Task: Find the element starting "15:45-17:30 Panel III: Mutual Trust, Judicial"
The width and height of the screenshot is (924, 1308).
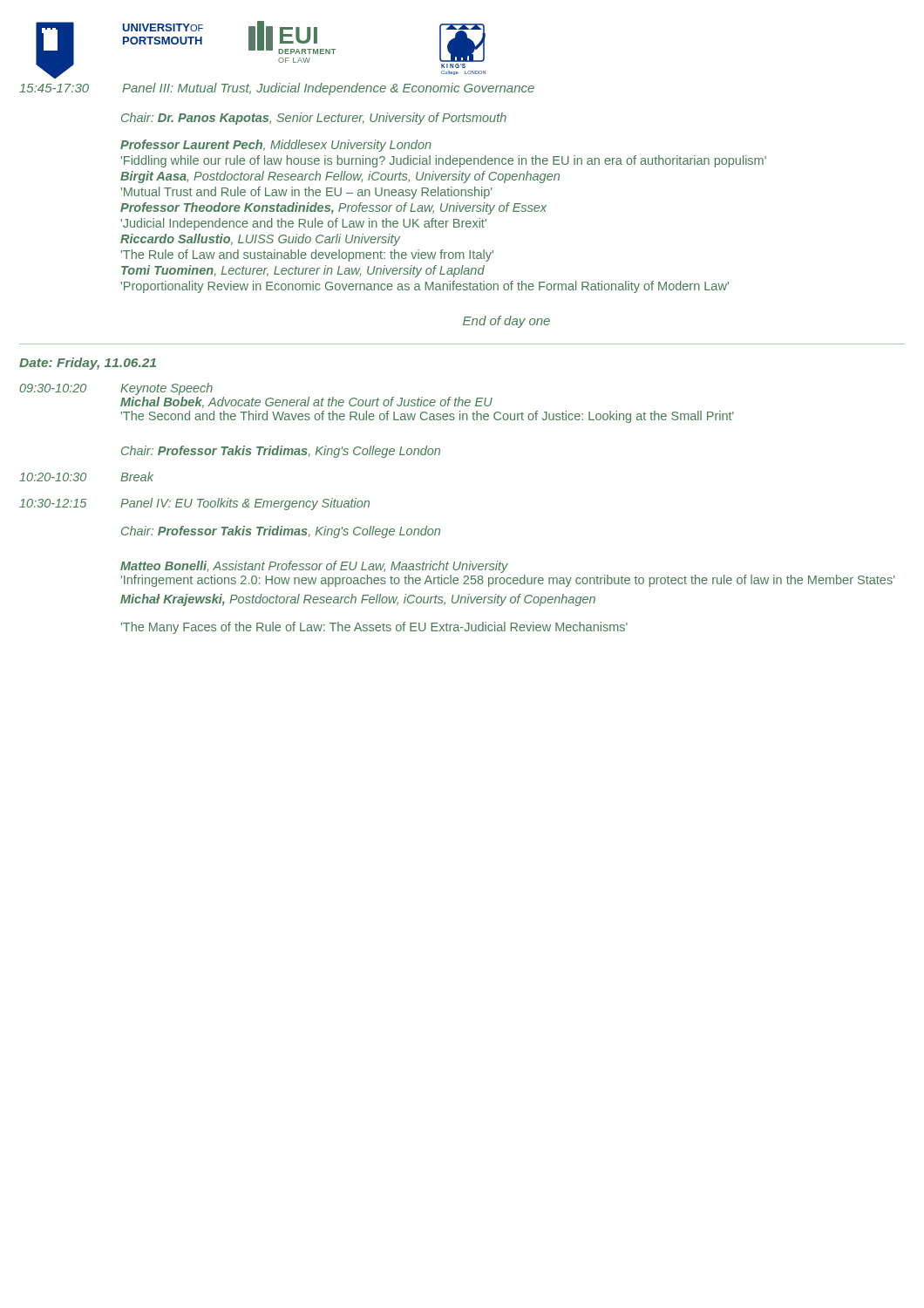Action: click(x=277, y=88)
